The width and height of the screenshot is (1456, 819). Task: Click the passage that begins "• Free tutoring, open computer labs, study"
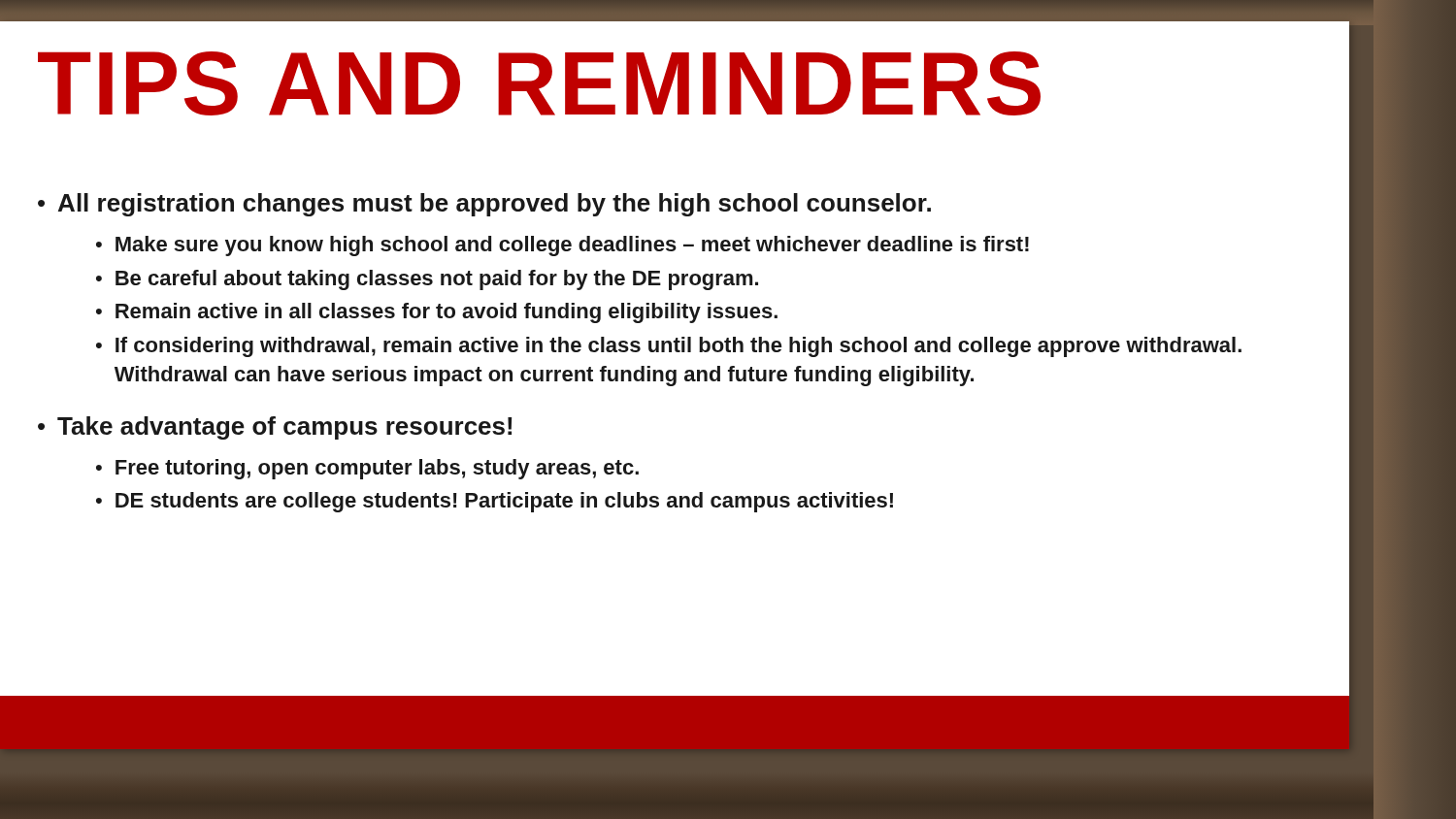[367, 467]
